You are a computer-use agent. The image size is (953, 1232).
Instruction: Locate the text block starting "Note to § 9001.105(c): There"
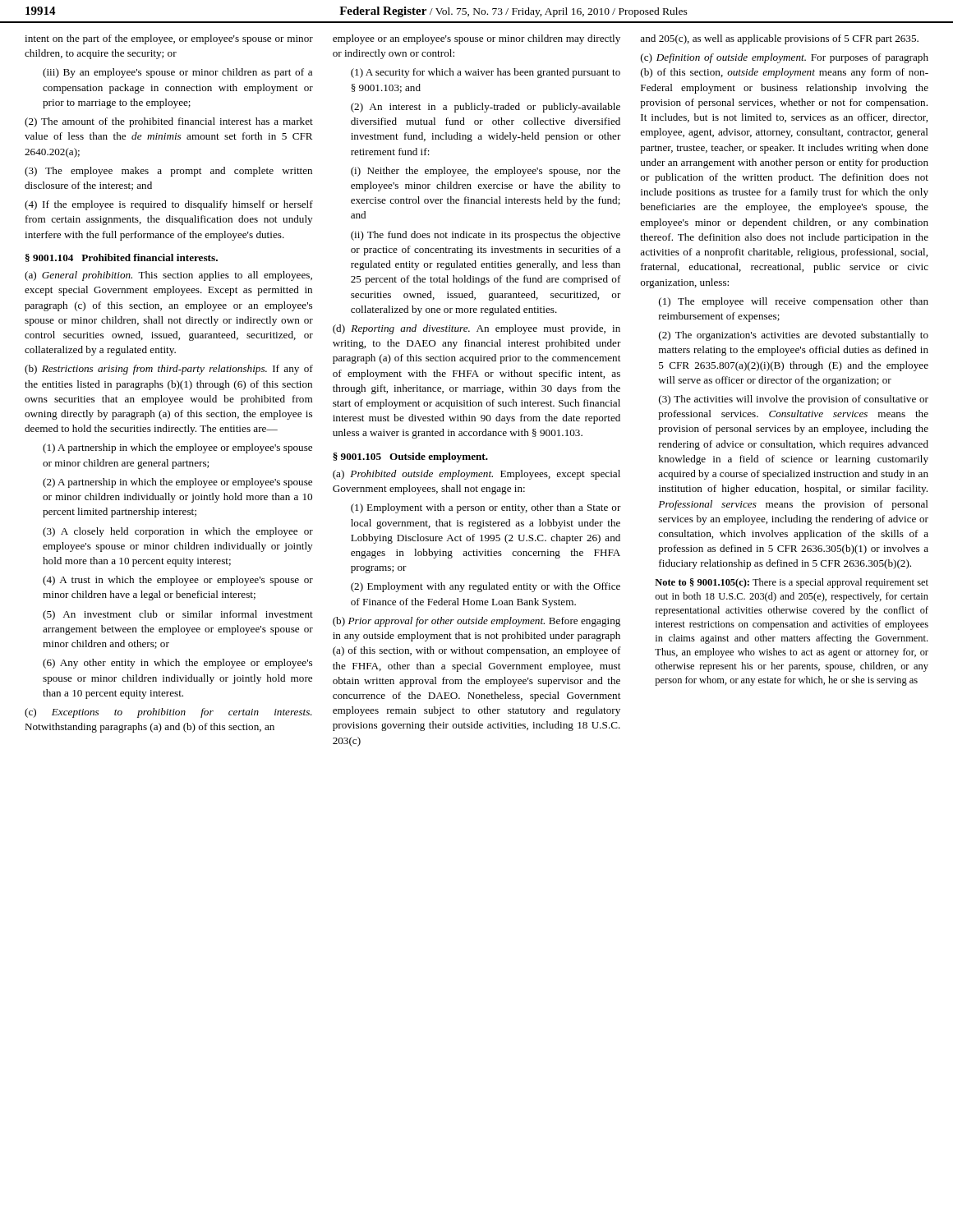tap(792, 632)
